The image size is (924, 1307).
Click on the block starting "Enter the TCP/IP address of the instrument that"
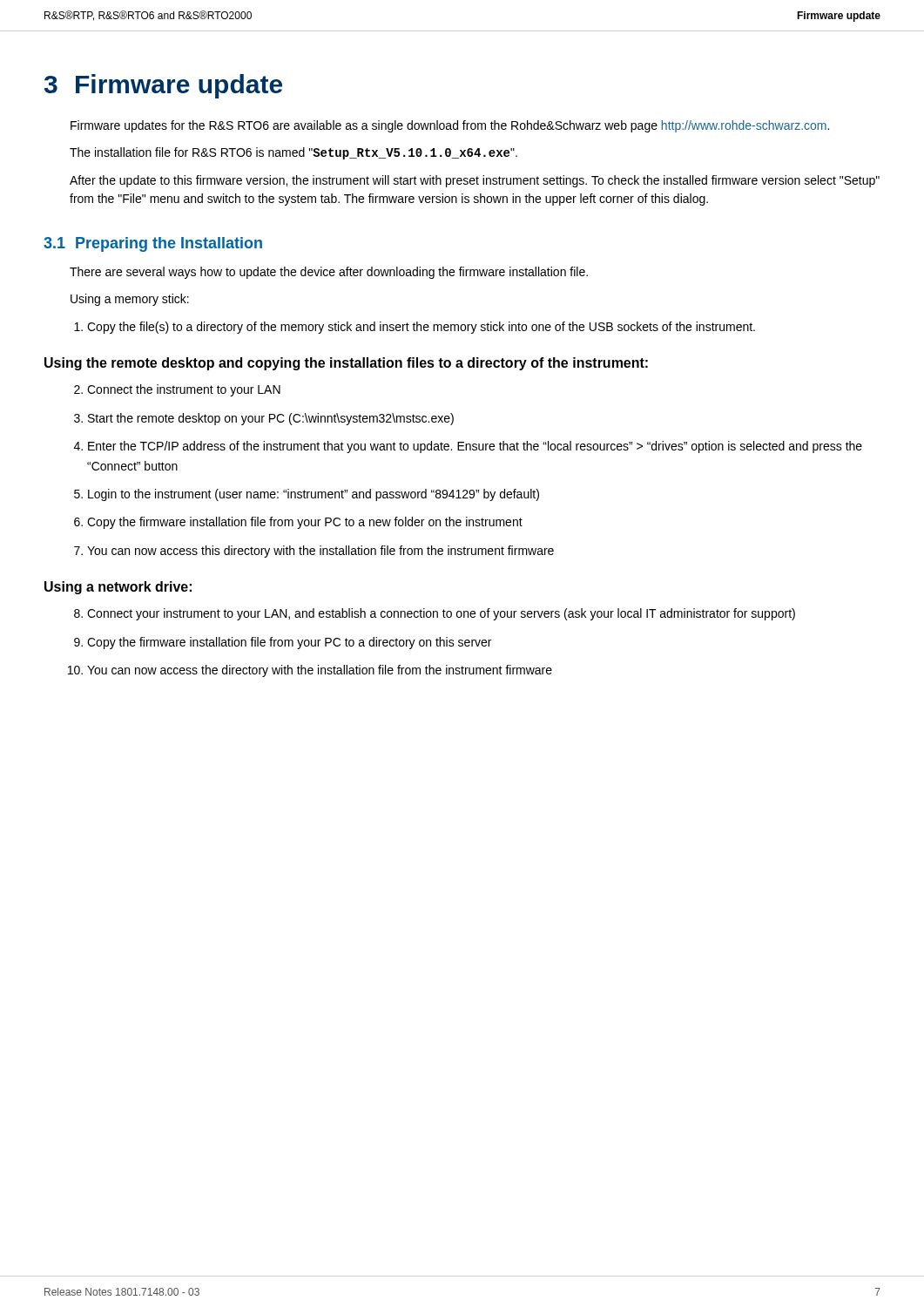pyautogui.click(x=475, y=456)
